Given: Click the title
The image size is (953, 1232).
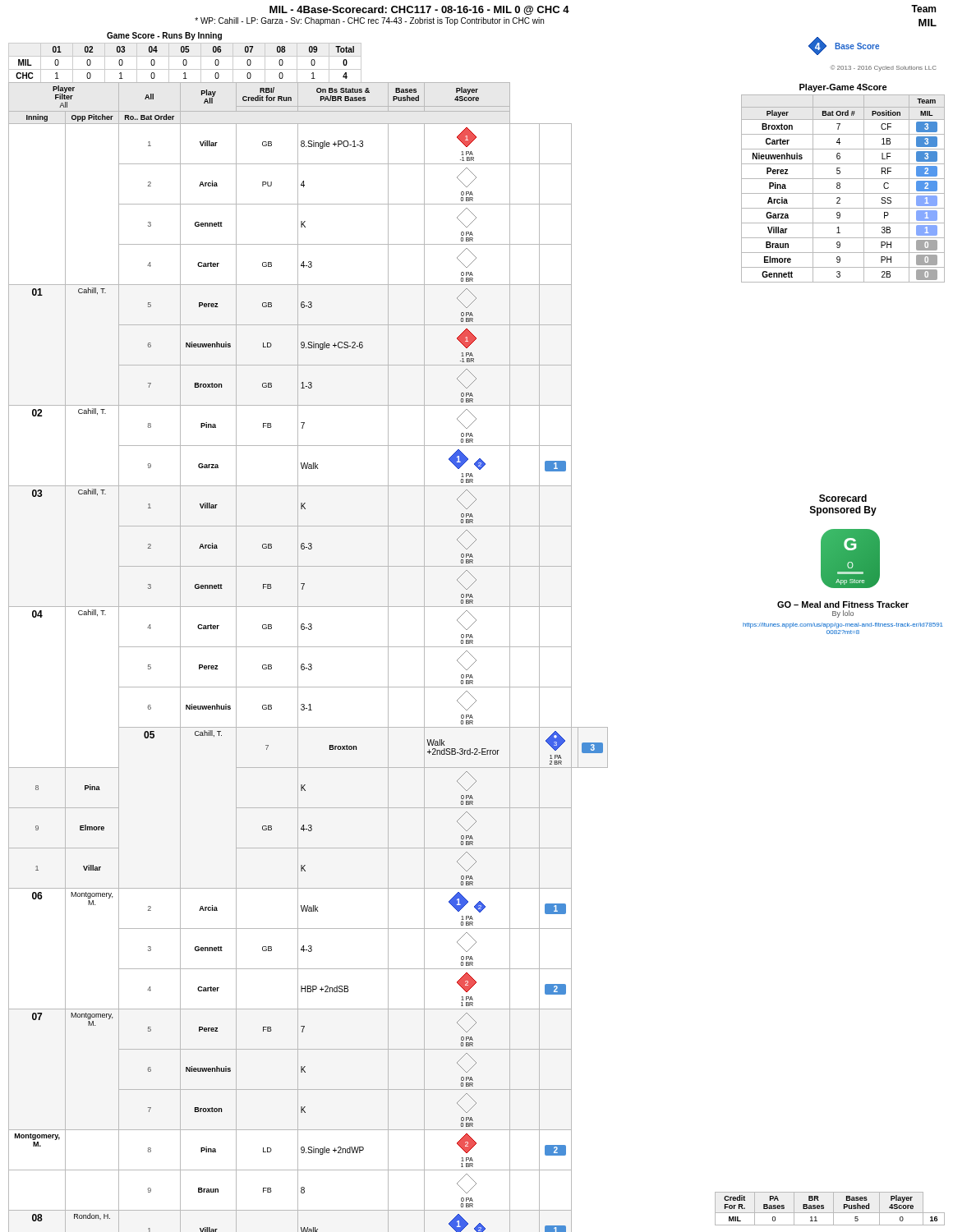Looking at the screenshot, I should [419, 9].
